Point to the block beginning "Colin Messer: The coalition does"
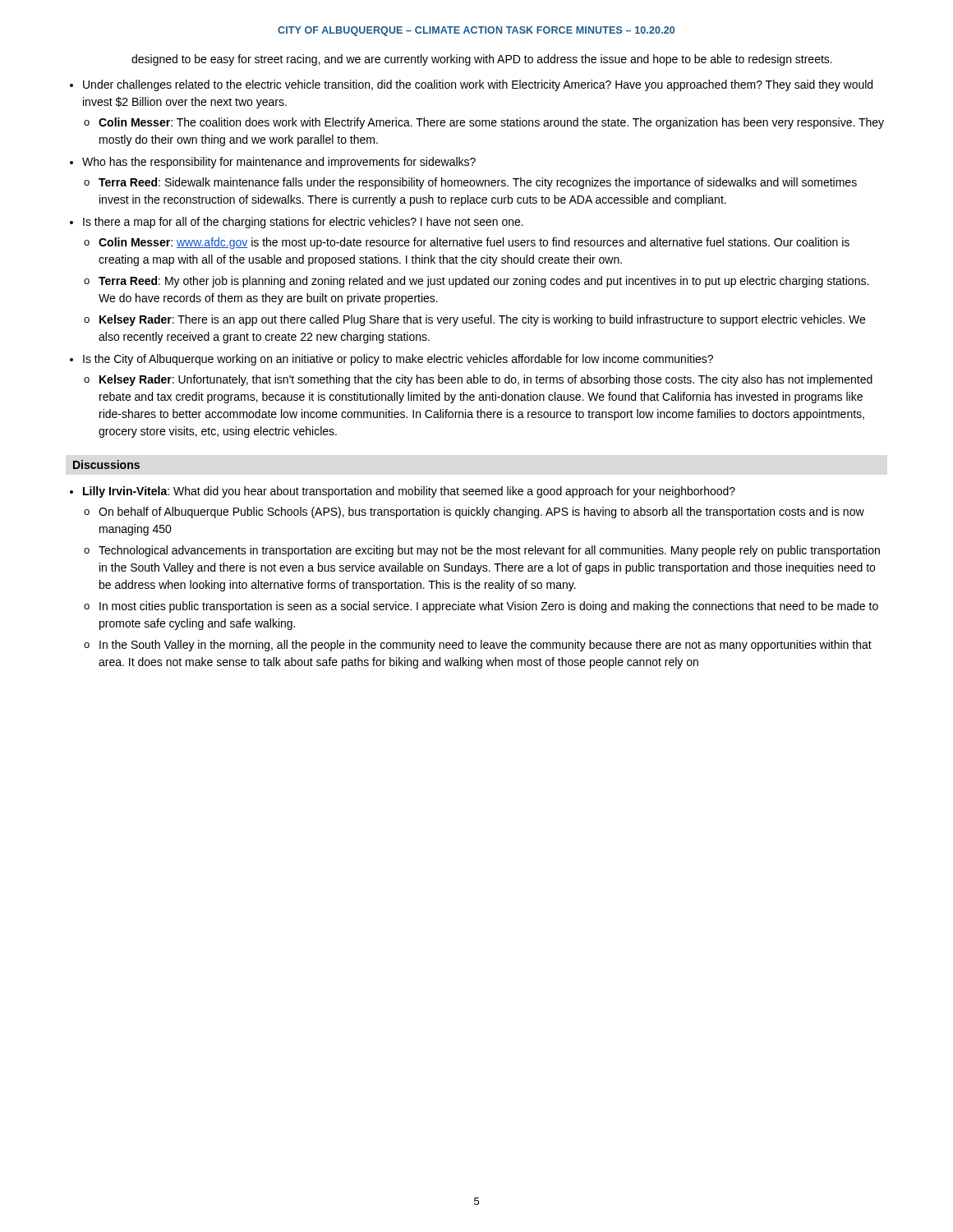This screenshot has width=953, height=1232. point(491,131)
